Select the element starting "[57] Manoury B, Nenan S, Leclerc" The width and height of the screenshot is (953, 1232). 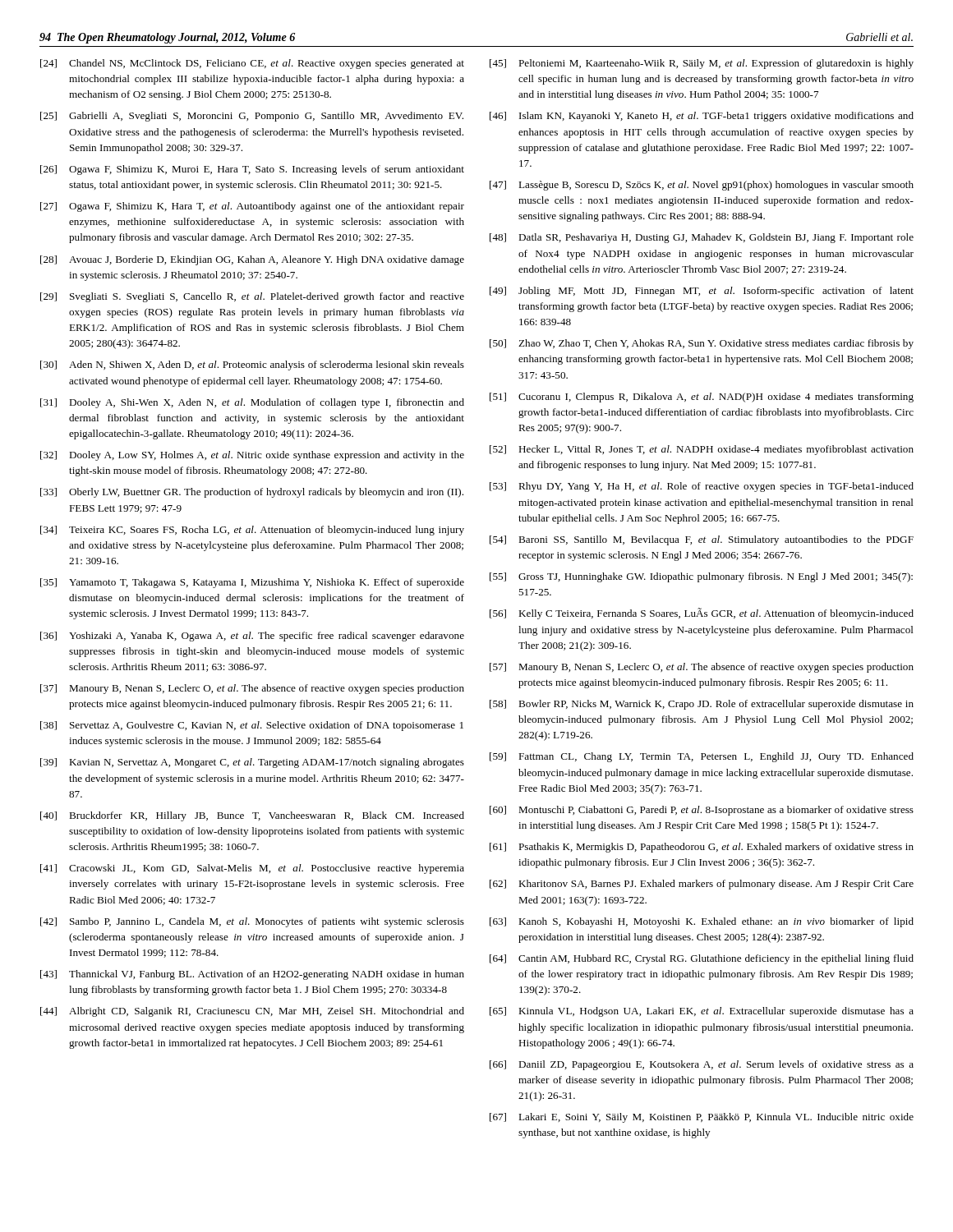click(701, 674)
